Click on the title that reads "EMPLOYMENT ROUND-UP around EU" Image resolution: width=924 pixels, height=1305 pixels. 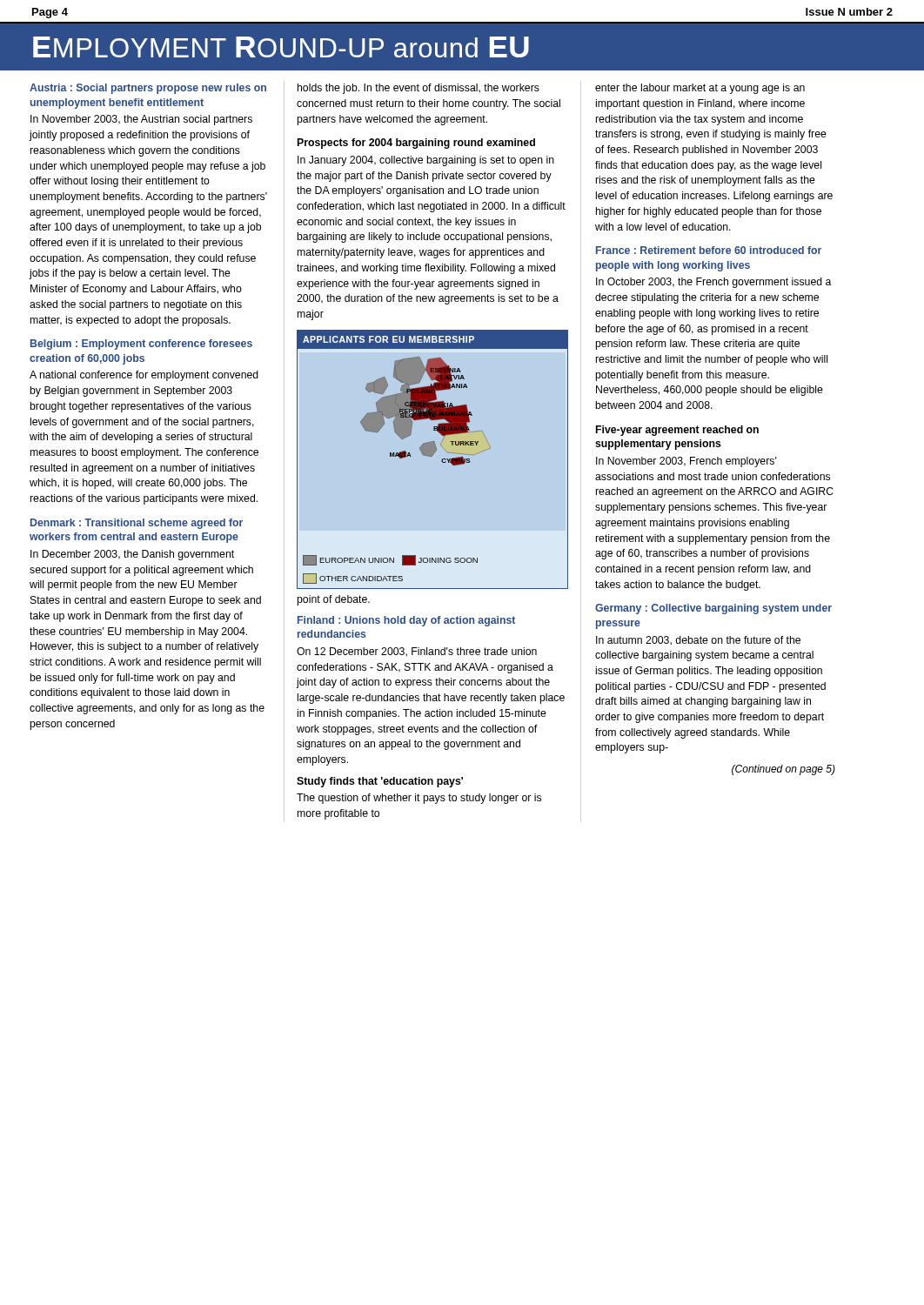(281, 47)
